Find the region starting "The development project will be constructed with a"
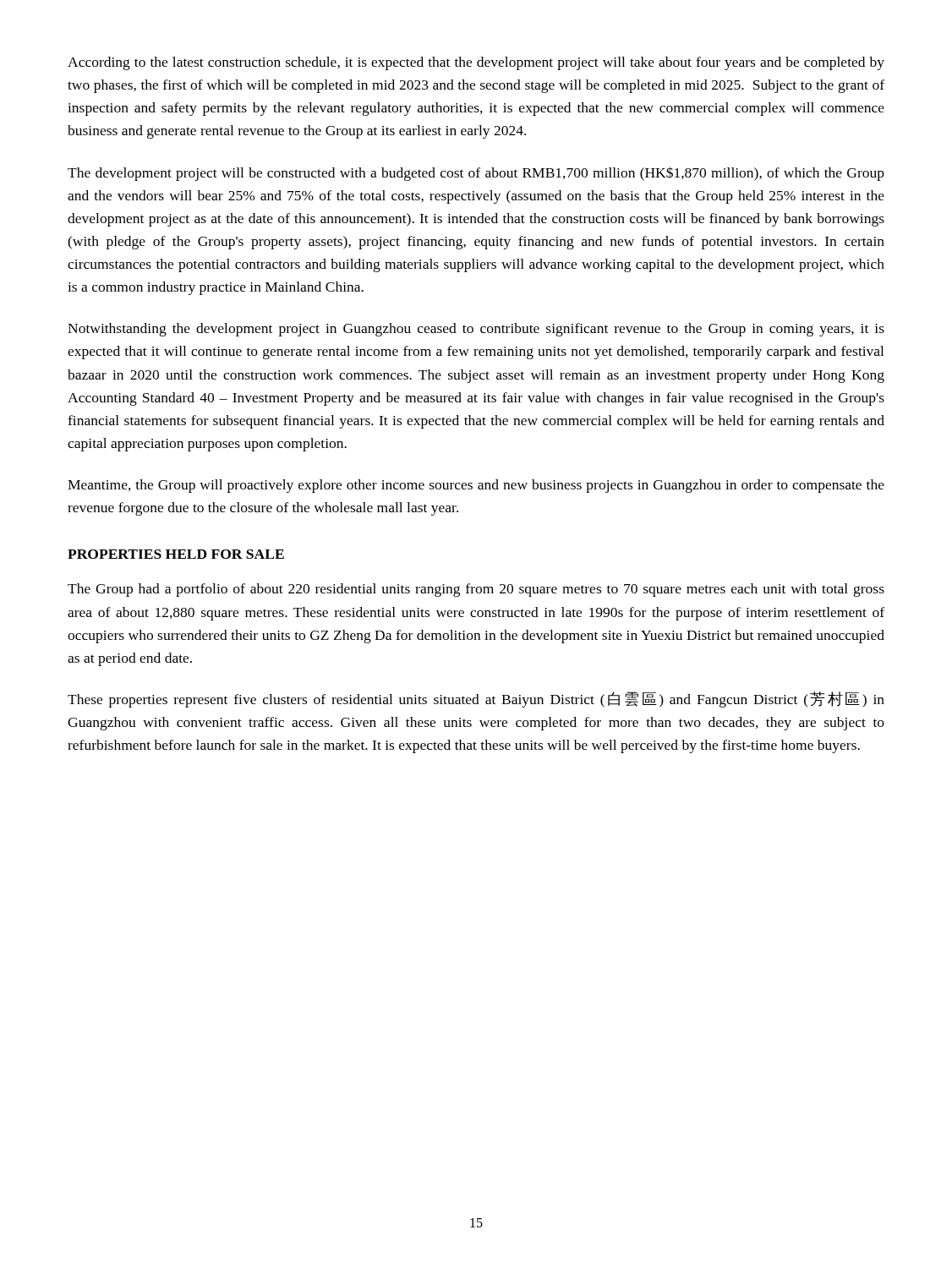952x1268 pixels. pos(476,230)
